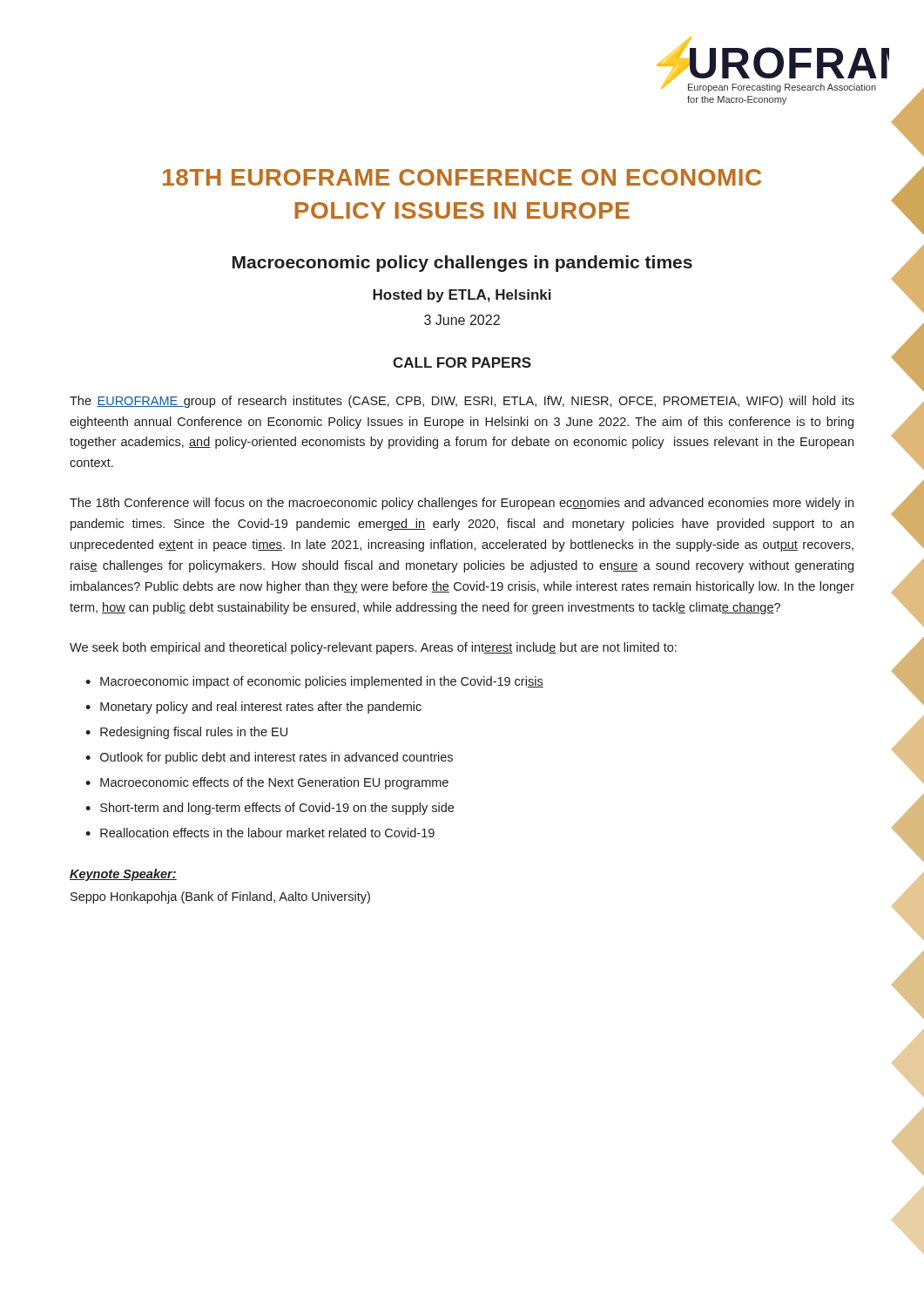Viewport: 924px width, 1307px height.
Task: Point to the element starting "The EUROFRAME group of research institutes (CASE, CPB,"
Action: point(462,432)
